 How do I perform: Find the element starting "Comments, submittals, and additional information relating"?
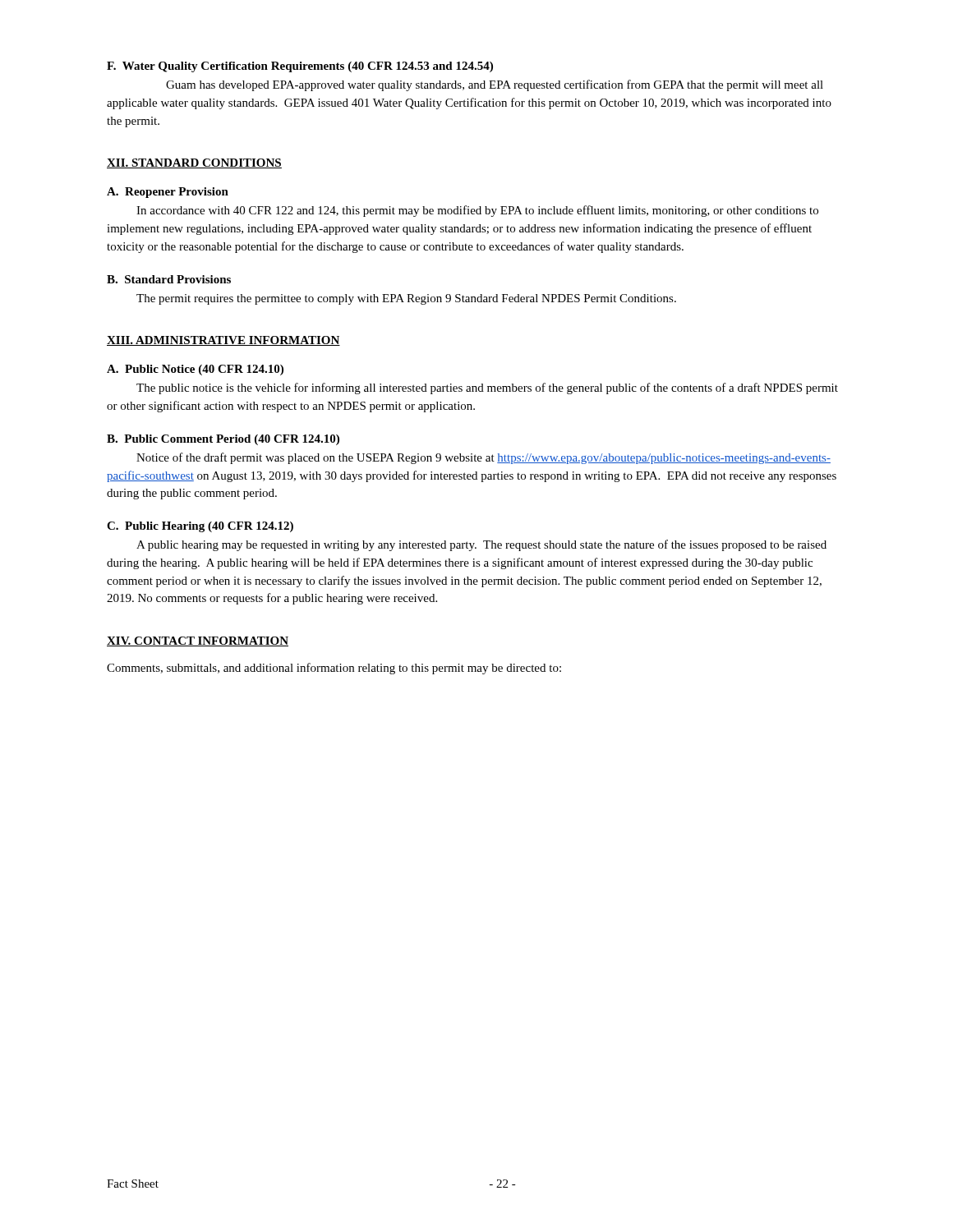(476, 668)
